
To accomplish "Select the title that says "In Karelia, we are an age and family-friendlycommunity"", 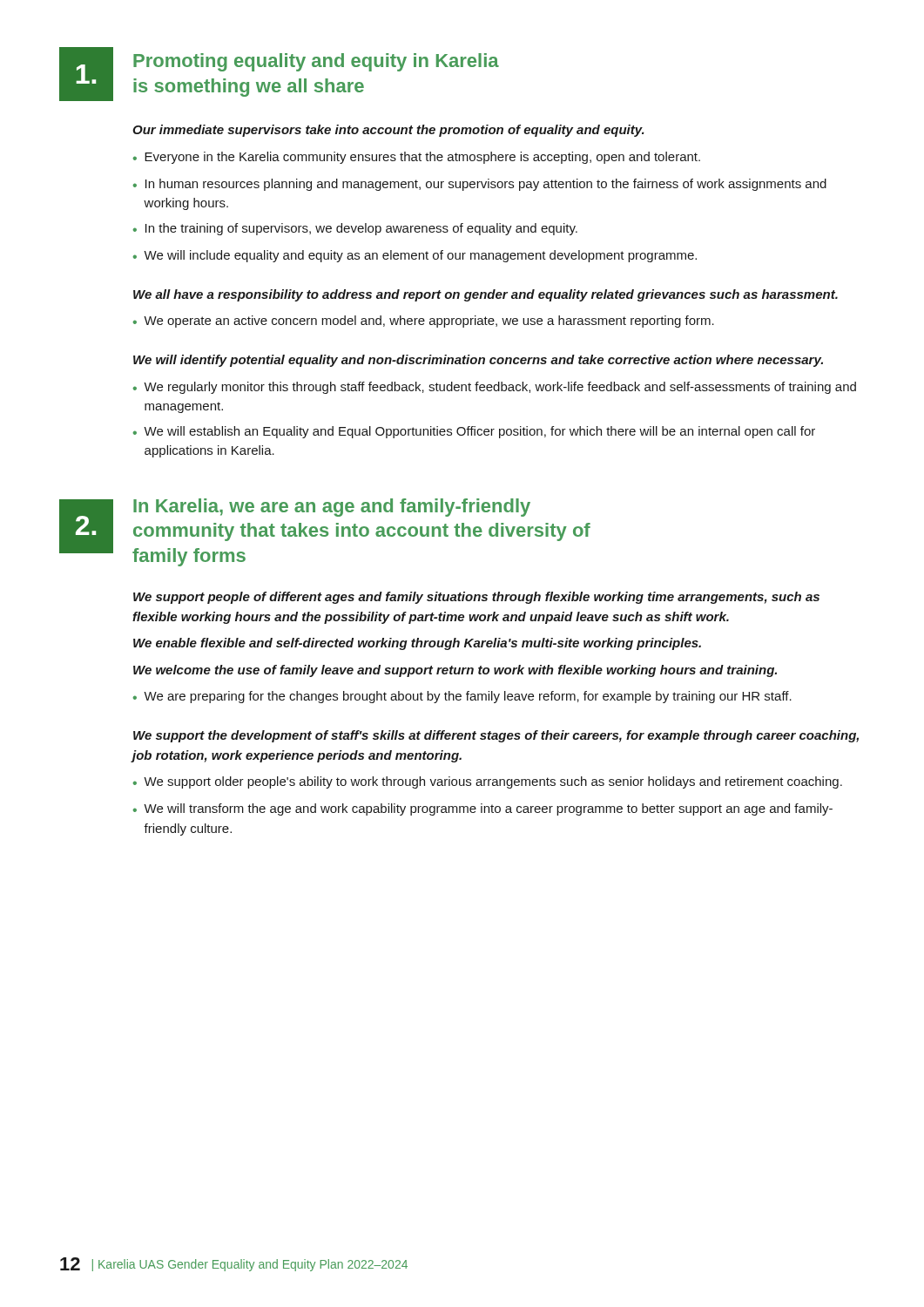I will pos(361,531).
